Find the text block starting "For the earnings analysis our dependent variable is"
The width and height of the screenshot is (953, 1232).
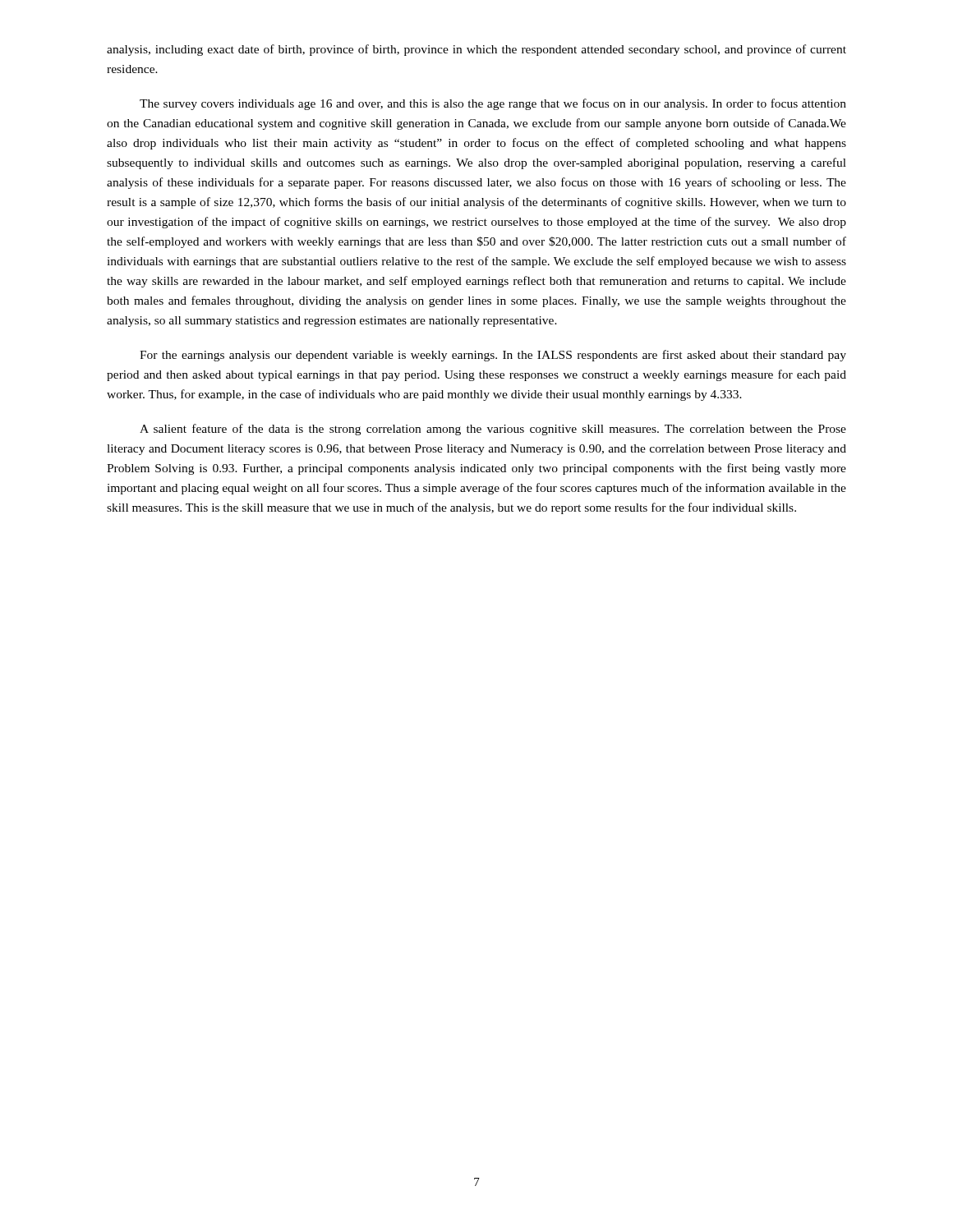pos(476,375)
